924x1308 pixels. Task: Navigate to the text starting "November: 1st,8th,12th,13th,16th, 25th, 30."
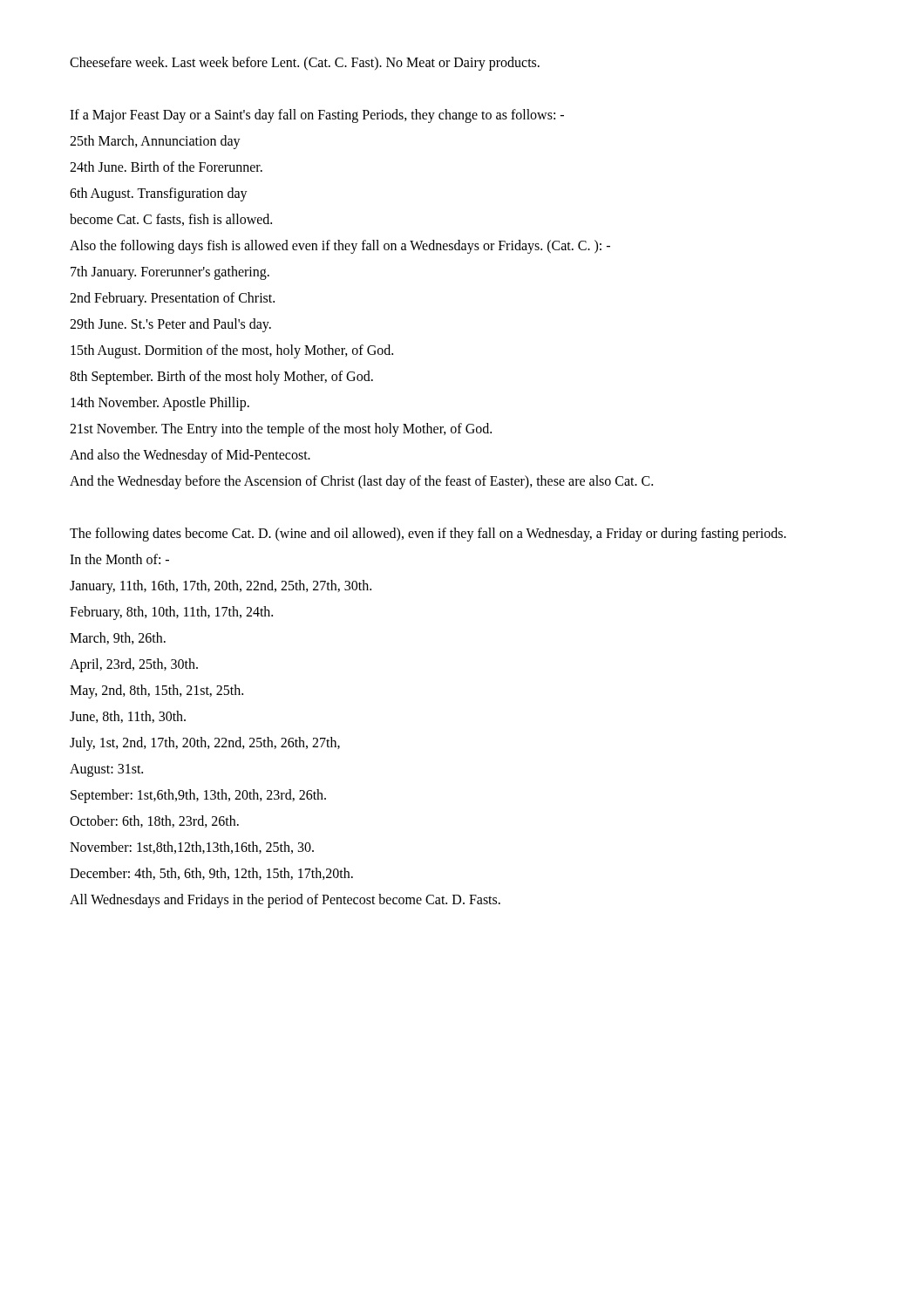[x=192, y=847]
